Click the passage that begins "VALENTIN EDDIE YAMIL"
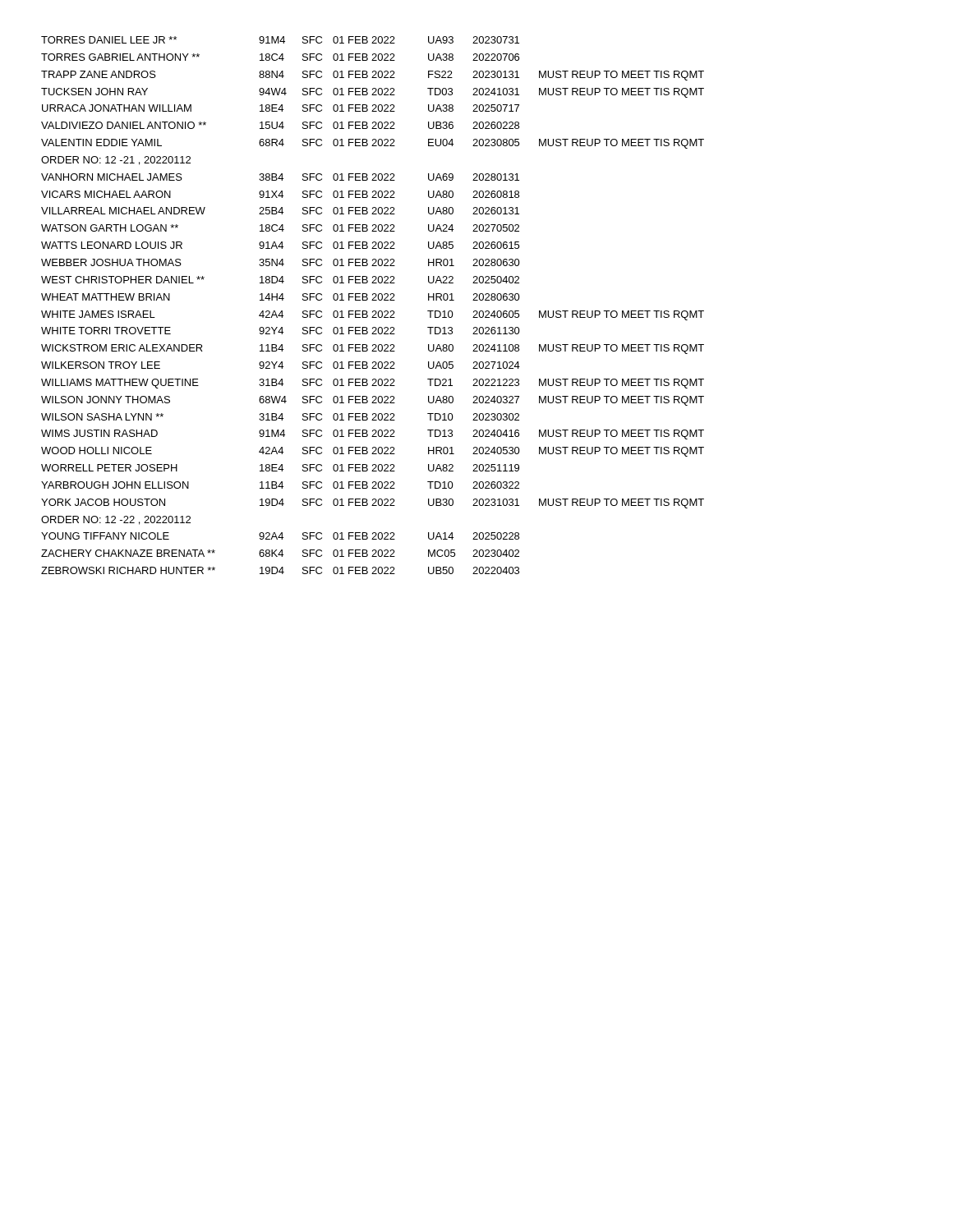This screenshot has width=953, height=1232. [x=476, y=143]
